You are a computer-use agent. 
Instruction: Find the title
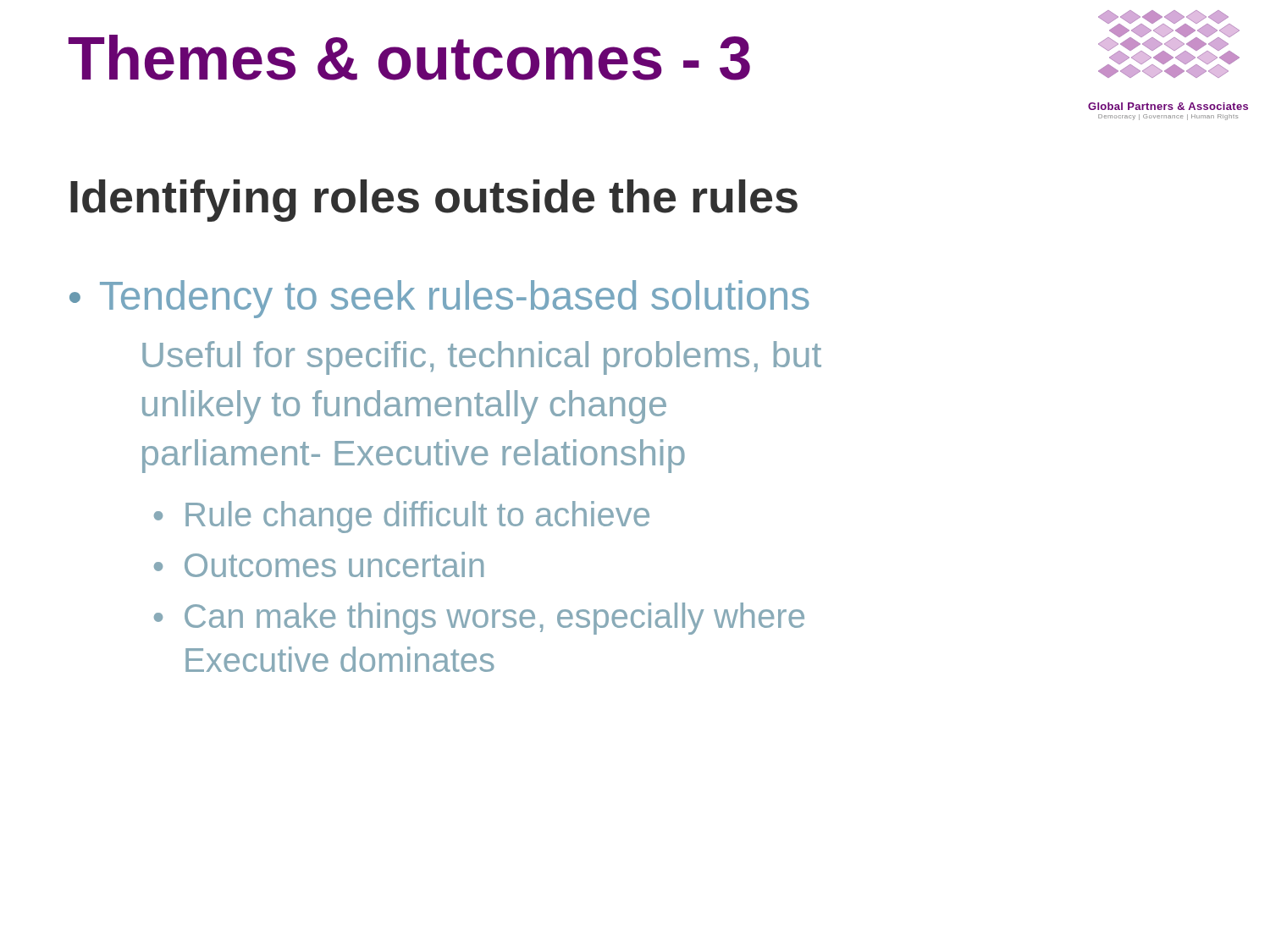(x=410, y=59)
